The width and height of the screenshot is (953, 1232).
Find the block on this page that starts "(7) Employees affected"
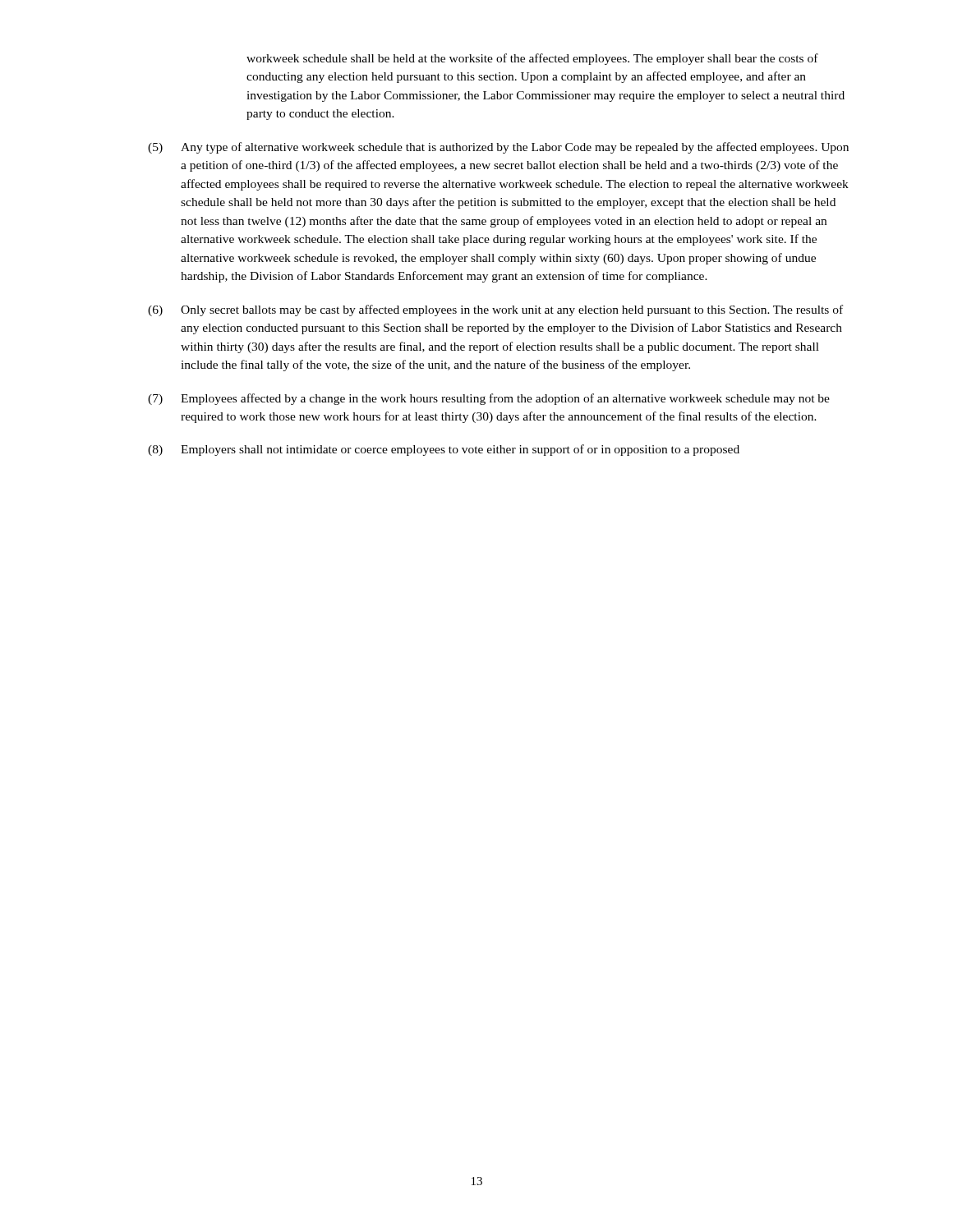tap(476, 407)
